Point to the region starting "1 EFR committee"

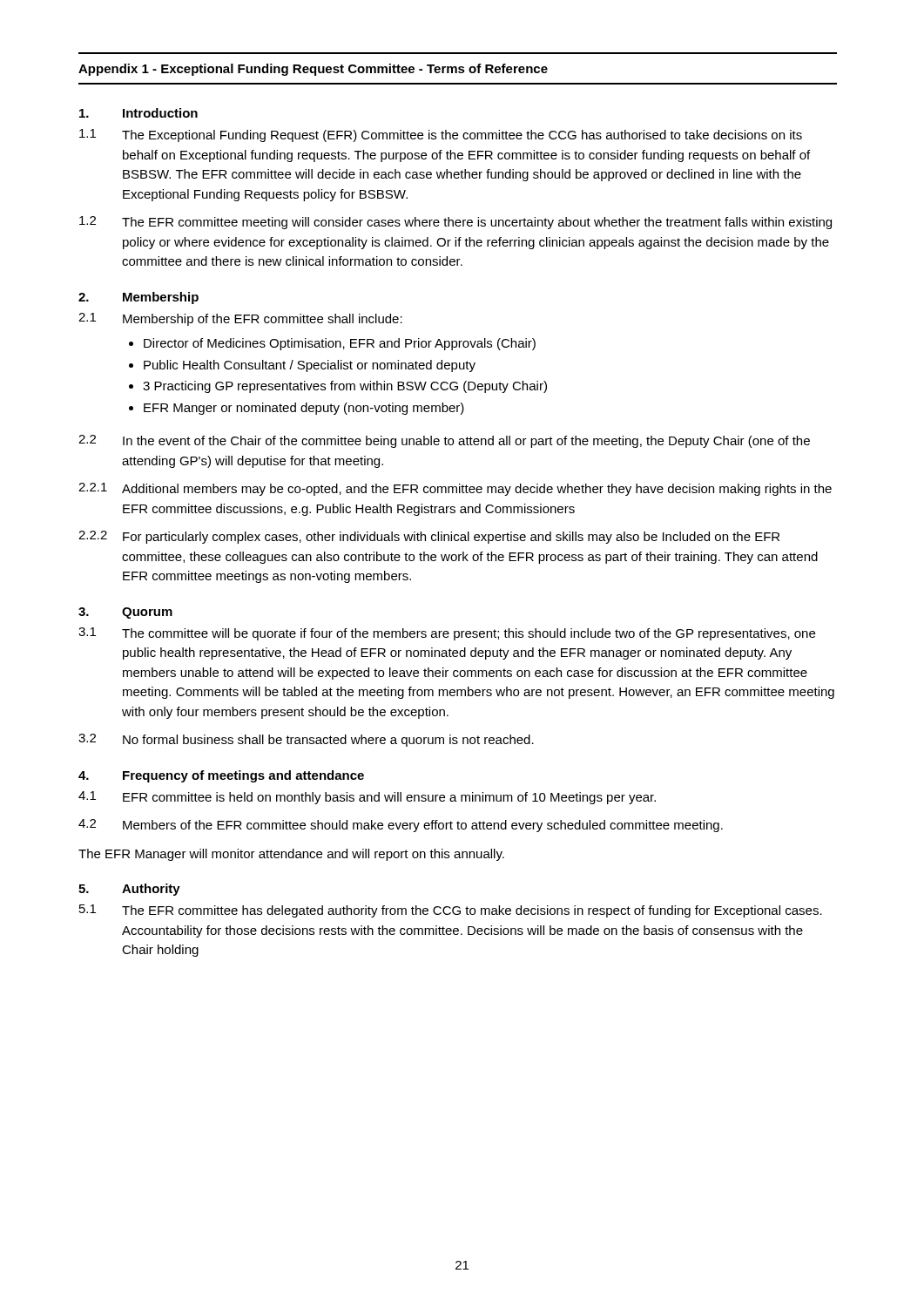458,797
